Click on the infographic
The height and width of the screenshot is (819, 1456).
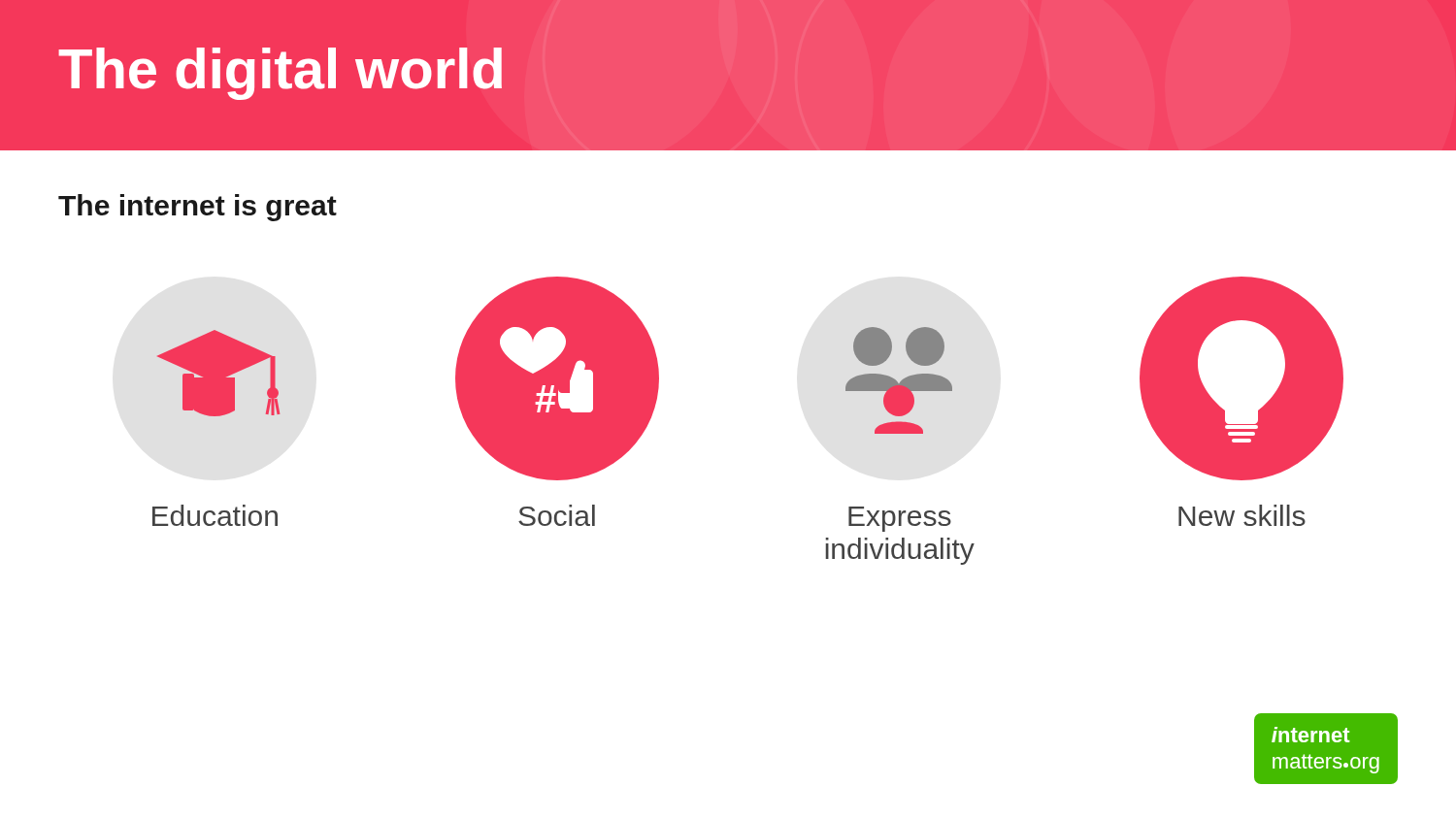tap(728, 421)
